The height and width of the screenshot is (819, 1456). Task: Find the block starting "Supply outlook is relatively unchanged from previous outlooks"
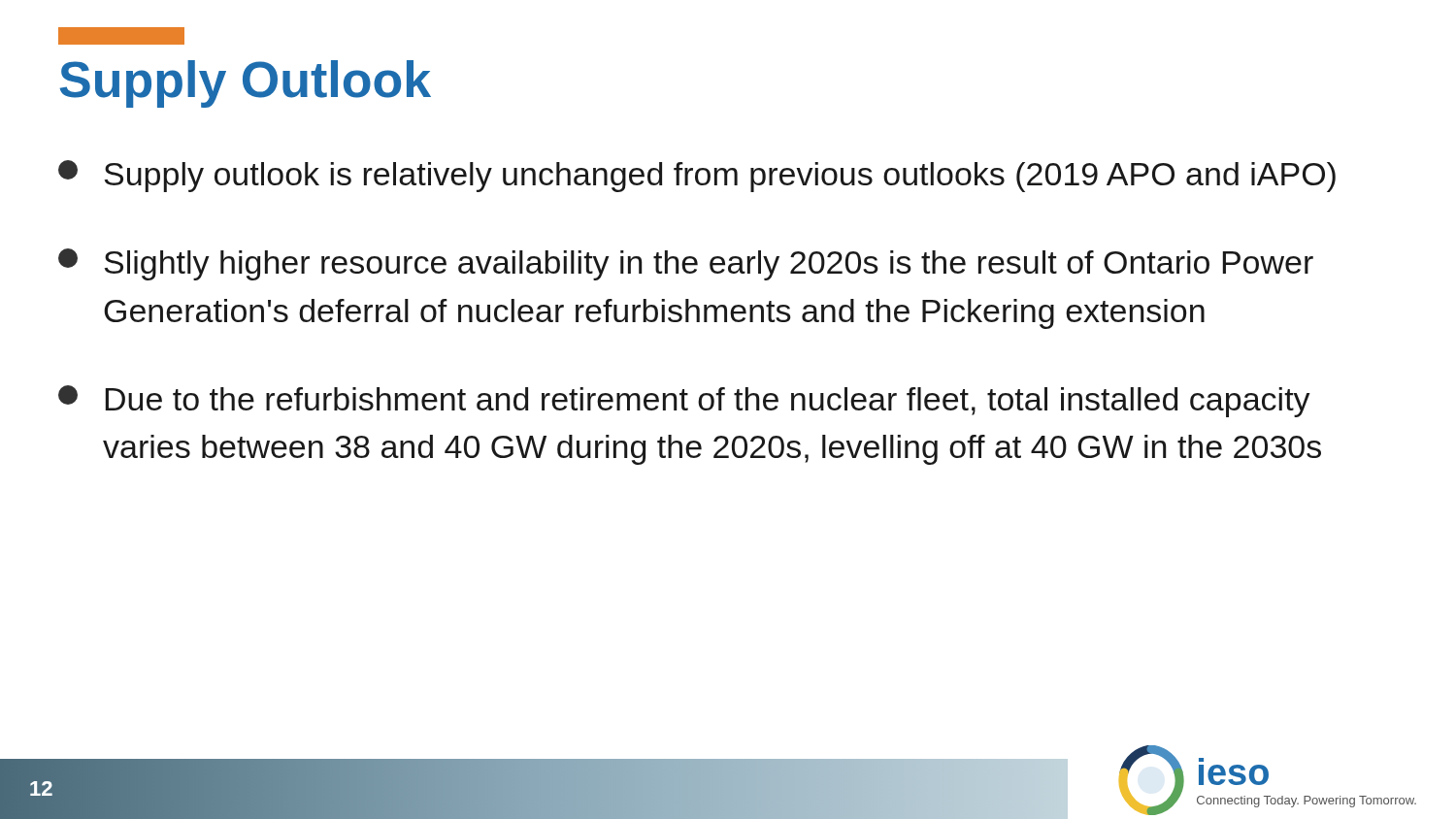point(698,174)
